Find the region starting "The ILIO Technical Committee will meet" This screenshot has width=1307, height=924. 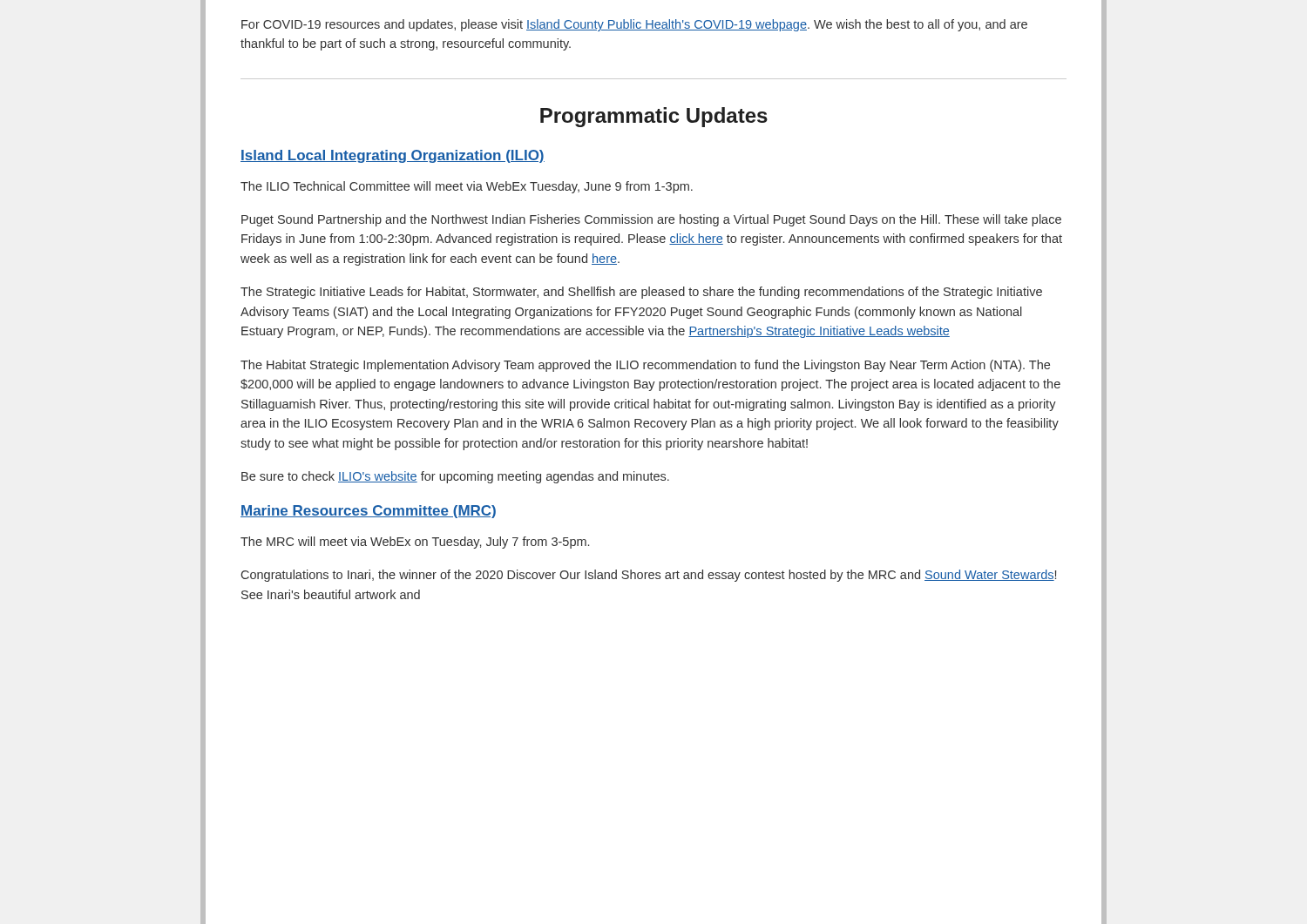point(467,186)
